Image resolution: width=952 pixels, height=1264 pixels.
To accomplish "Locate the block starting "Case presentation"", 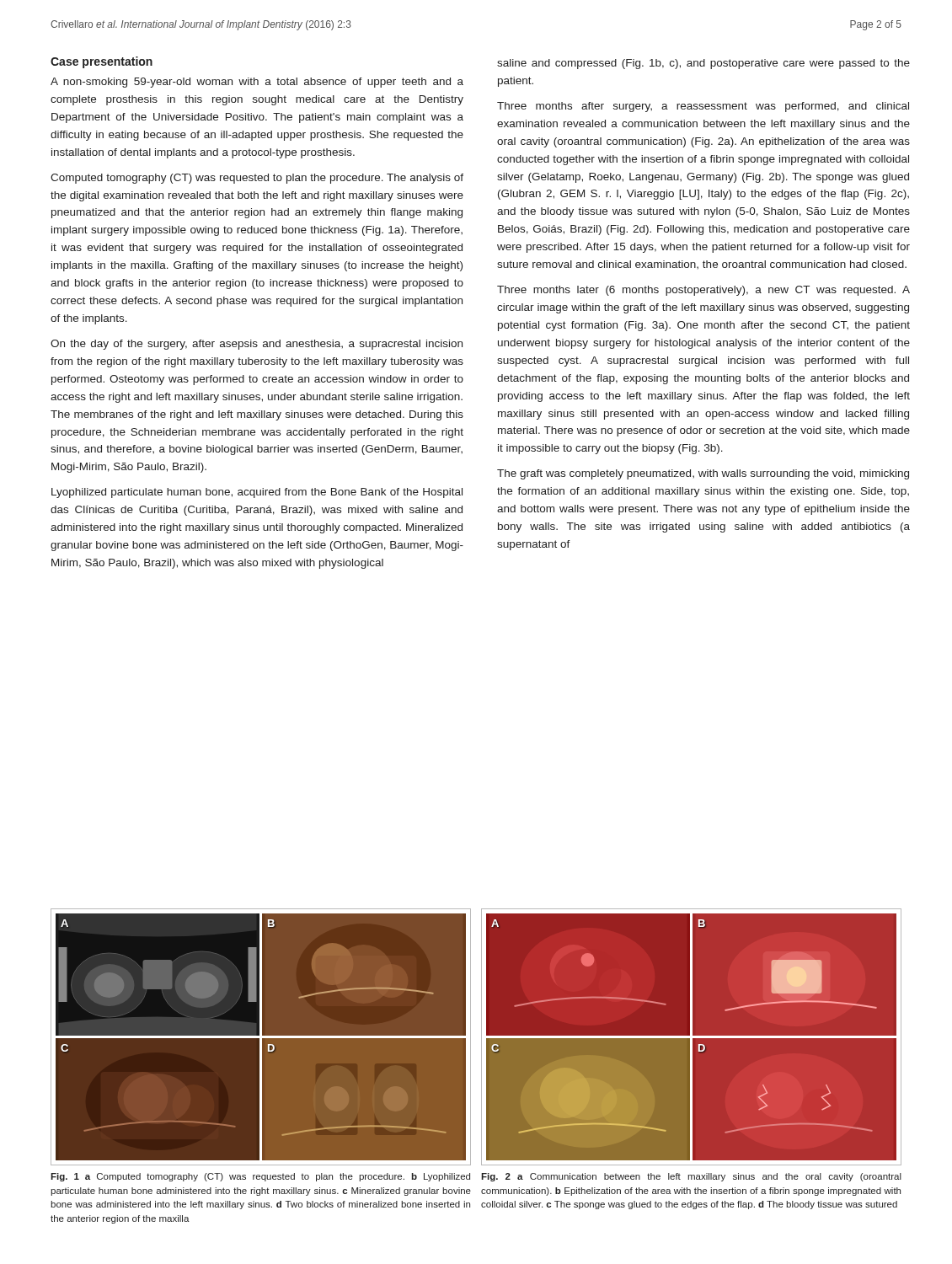I will point(102,61).
